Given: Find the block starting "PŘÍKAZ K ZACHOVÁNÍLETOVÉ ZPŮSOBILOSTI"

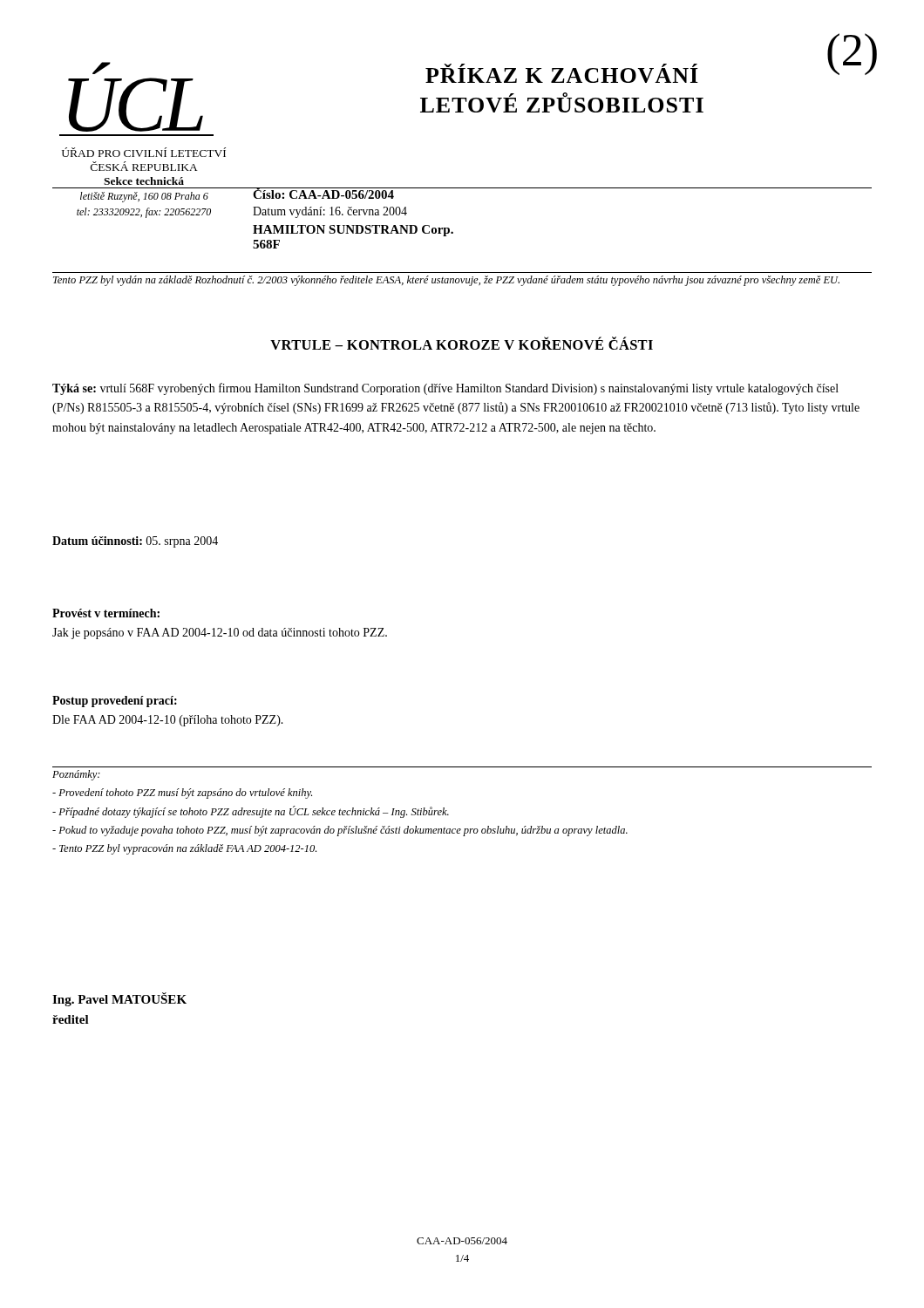Looking at the screenshot, I should (562, 91).
